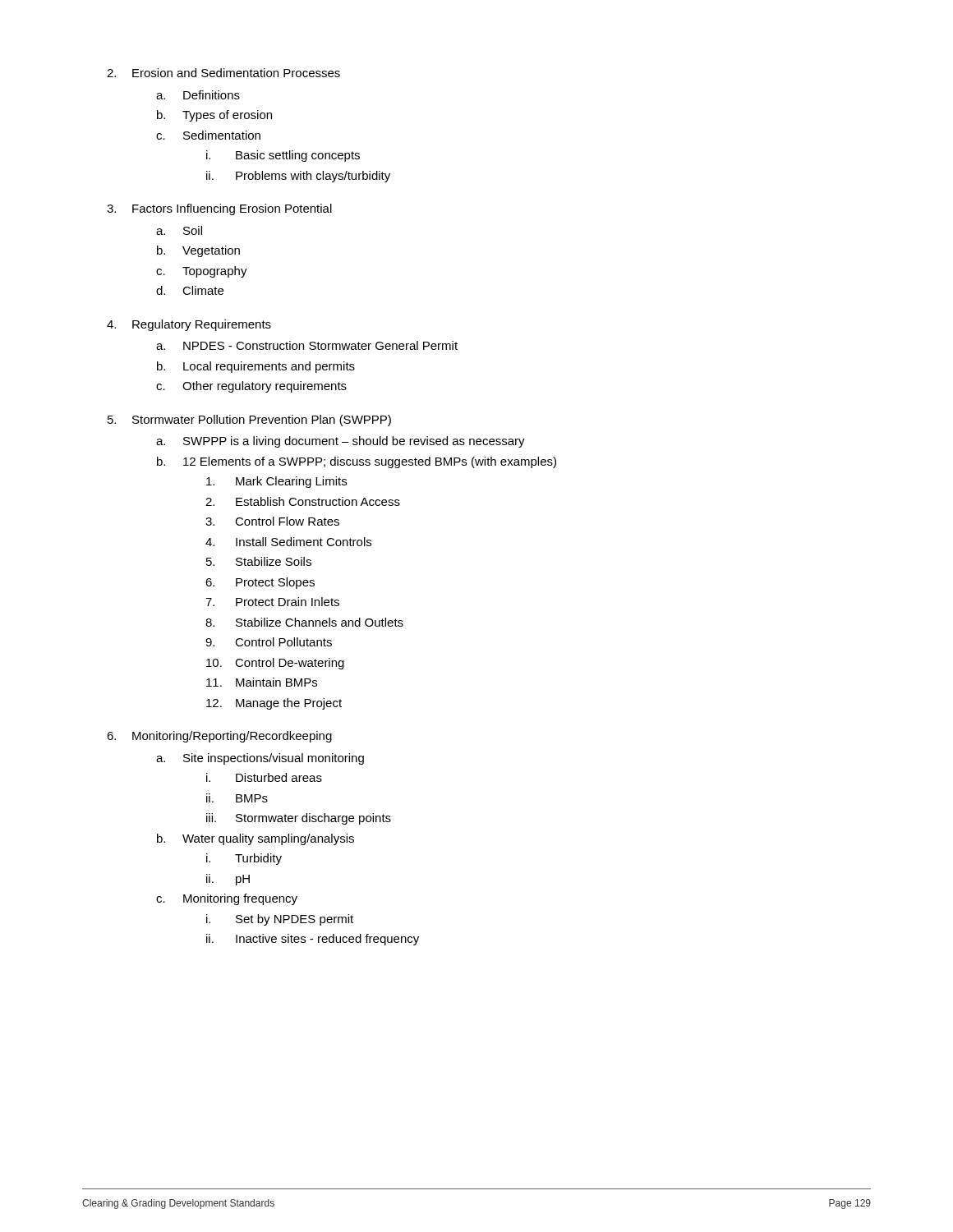
Task: Locate the block of text that opens with "b. 12 Elements of"
Action: click(357, 461)
